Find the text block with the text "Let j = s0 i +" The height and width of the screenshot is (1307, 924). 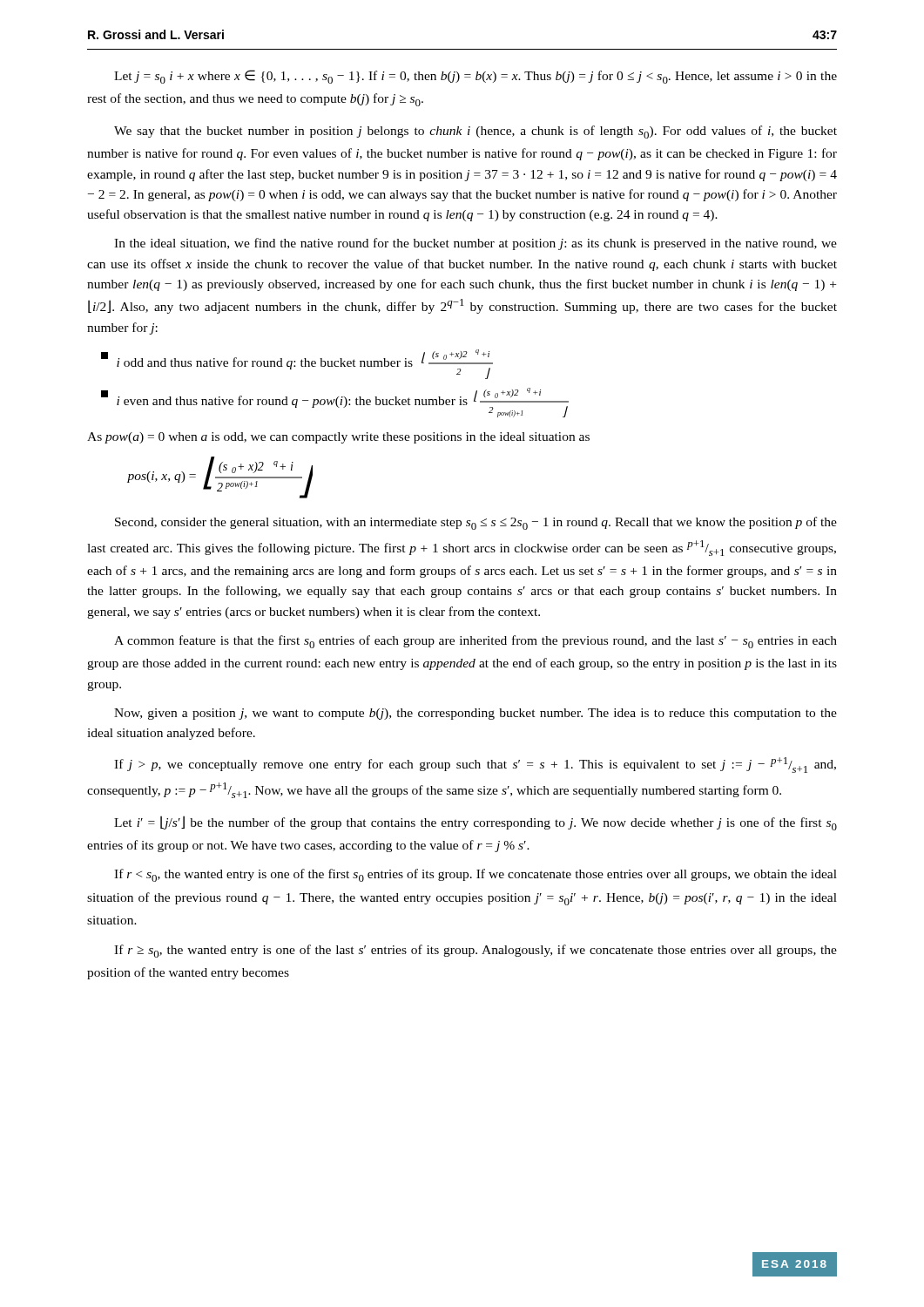[462, 88]
